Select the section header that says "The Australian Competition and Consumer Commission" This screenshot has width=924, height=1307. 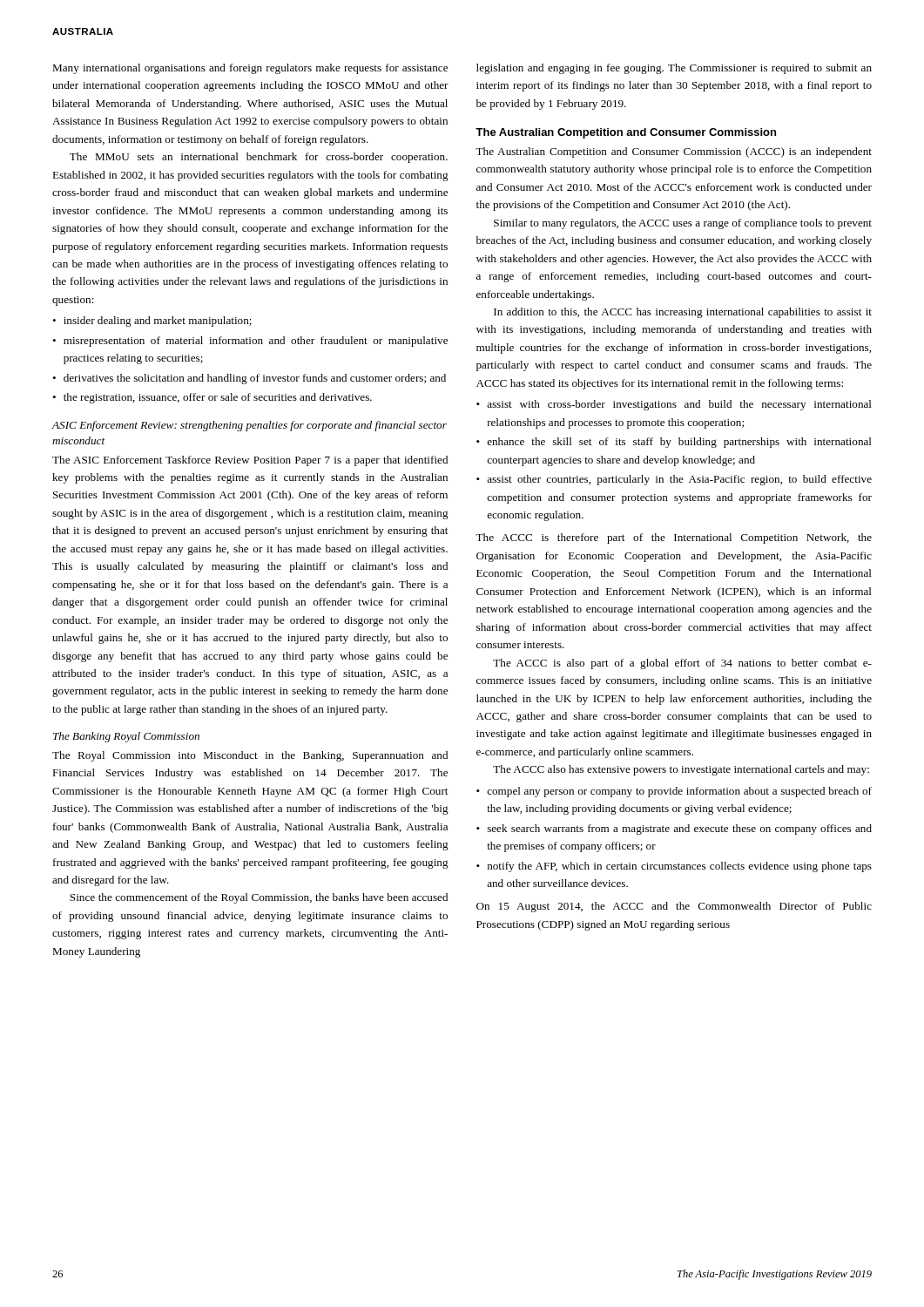click(626, 132)
